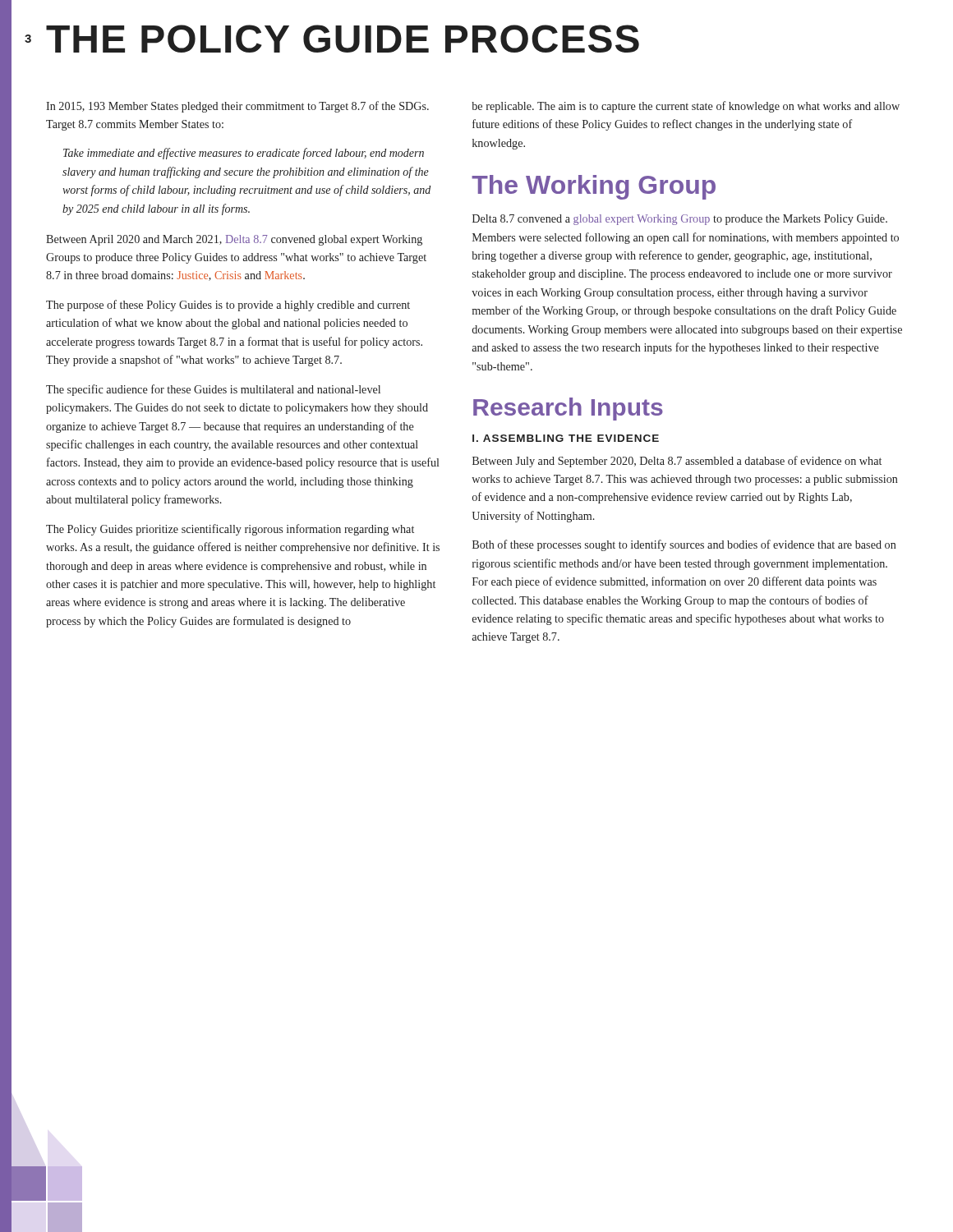Where is the passage that starts "The Policy Guides prioritize"?
The image size is (953, 1232).
click(243, 575)
